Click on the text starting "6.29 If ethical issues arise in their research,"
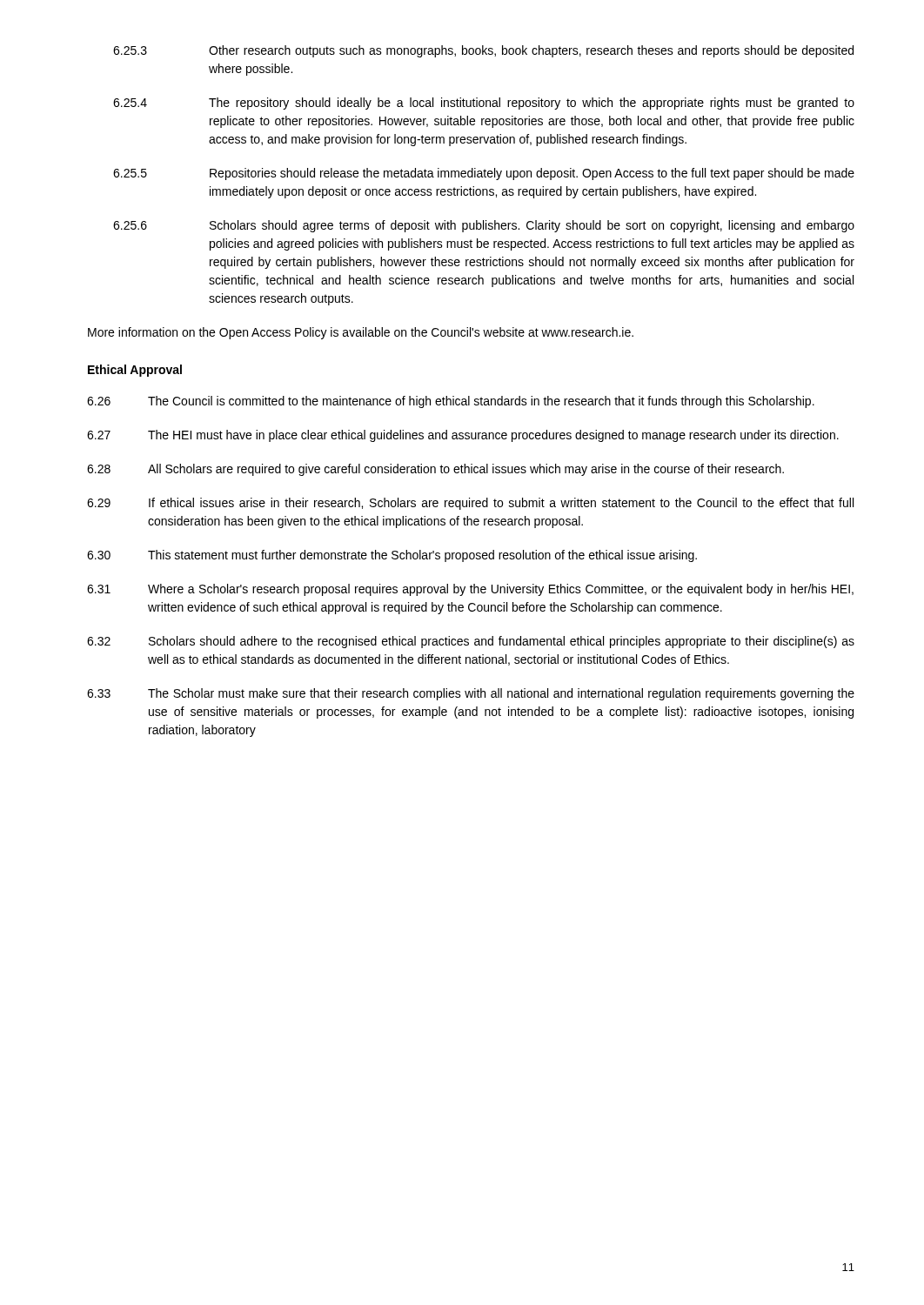Screen dimensions: 1305x924 [x=471, y=512]
